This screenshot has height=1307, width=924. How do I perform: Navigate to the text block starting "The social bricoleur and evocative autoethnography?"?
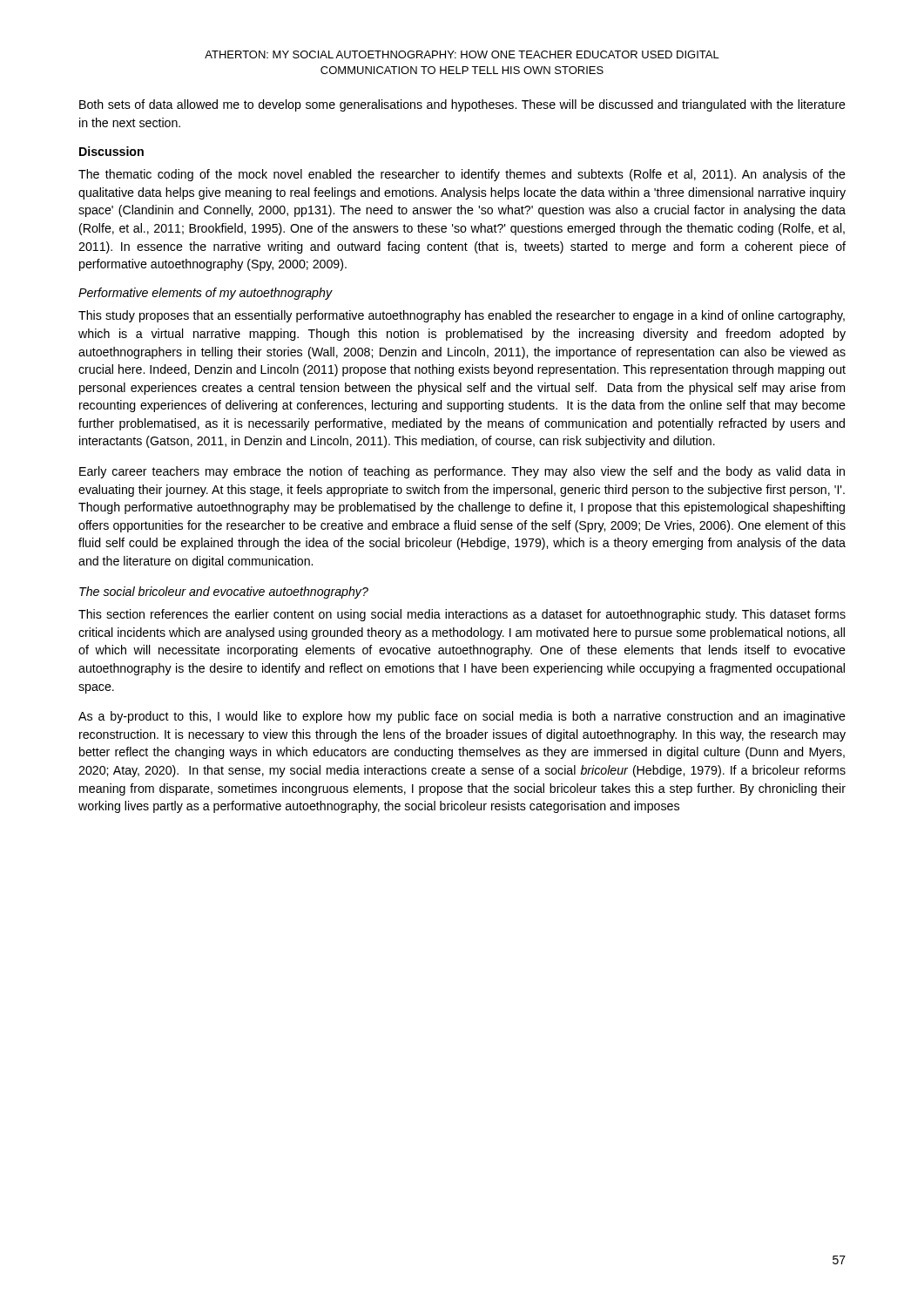click(223, 591)
